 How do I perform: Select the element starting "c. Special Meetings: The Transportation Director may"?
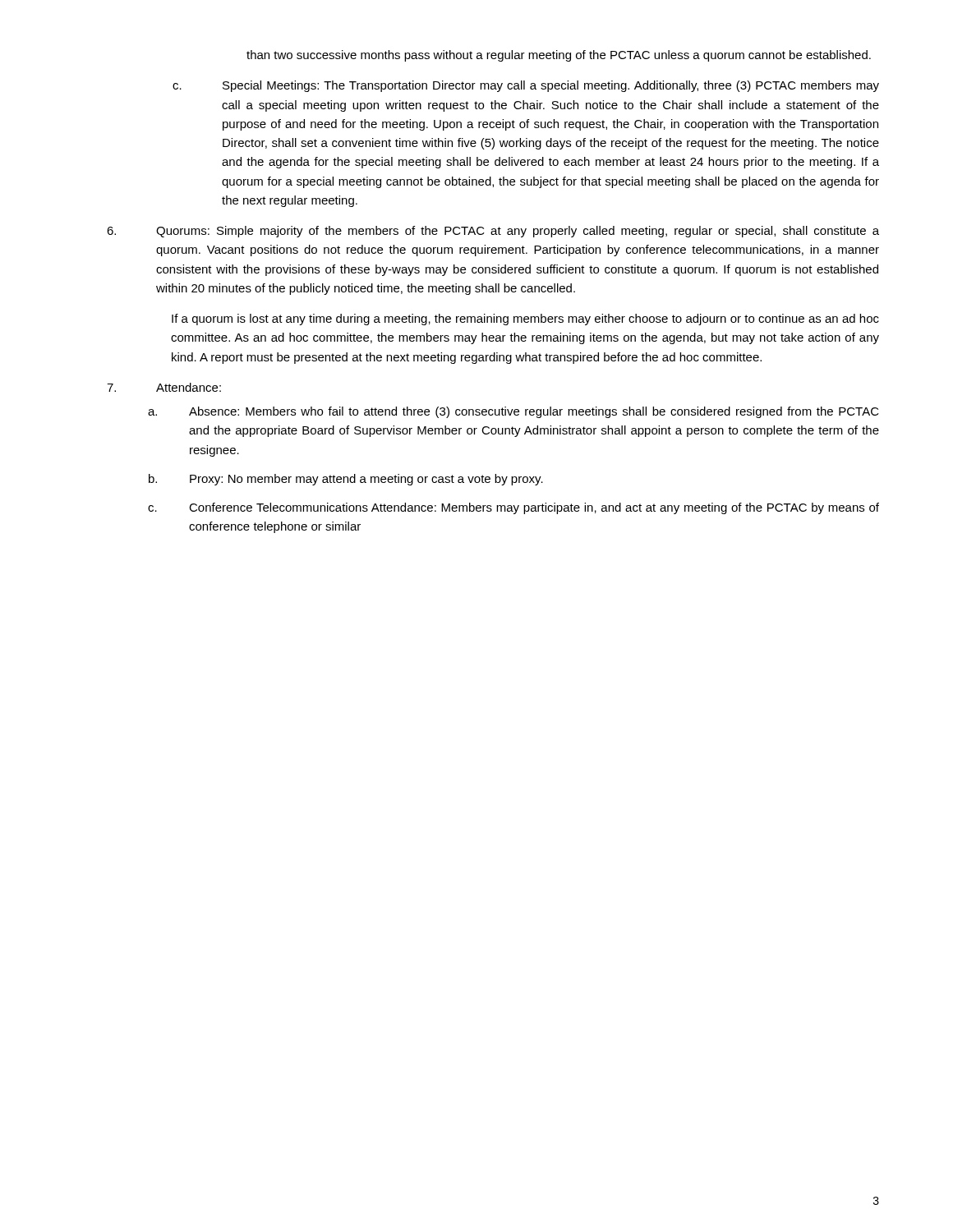[x=481, y=143]
